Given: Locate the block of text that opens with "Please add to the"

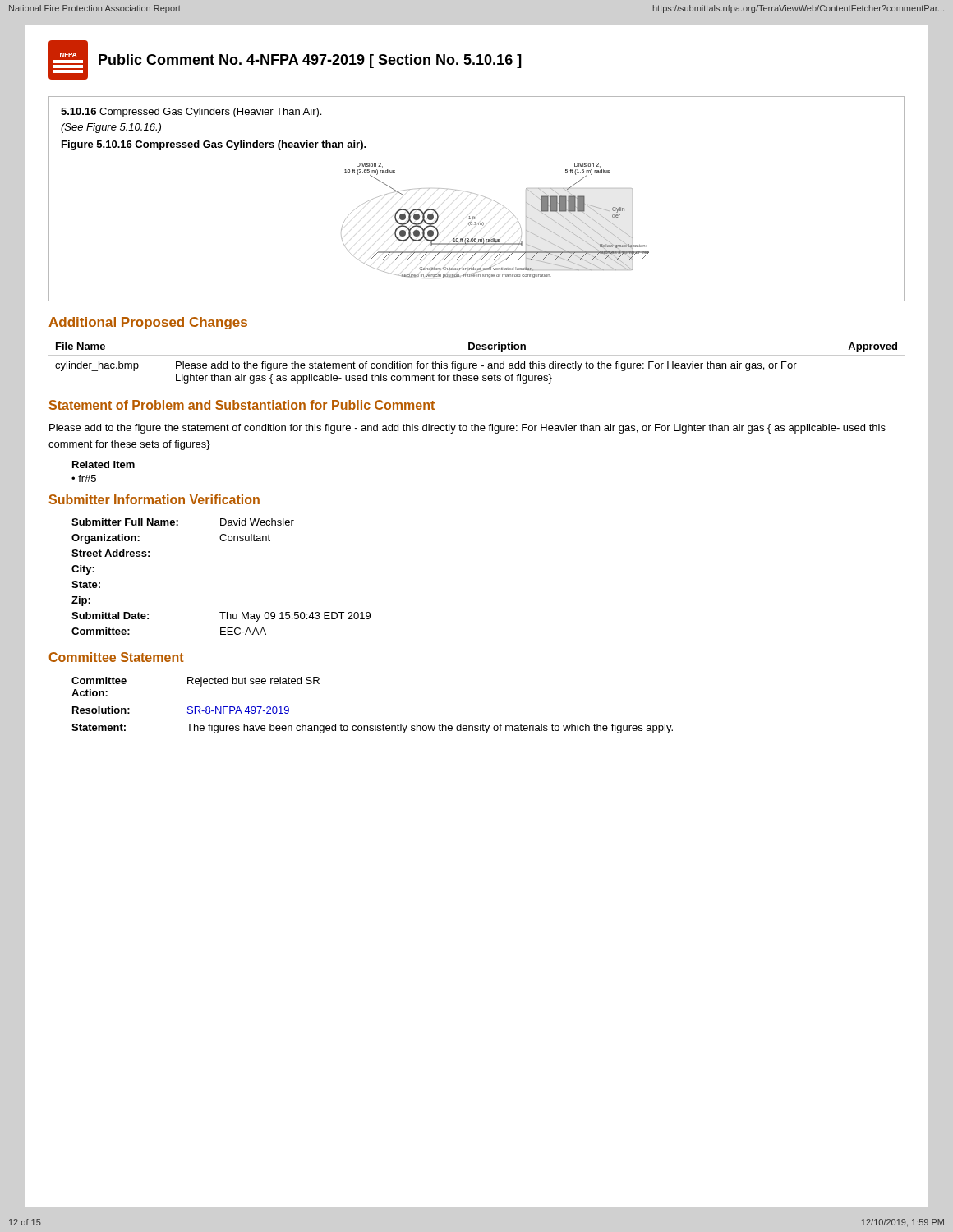Looking at the screenshot, I should tap(467, 436).
